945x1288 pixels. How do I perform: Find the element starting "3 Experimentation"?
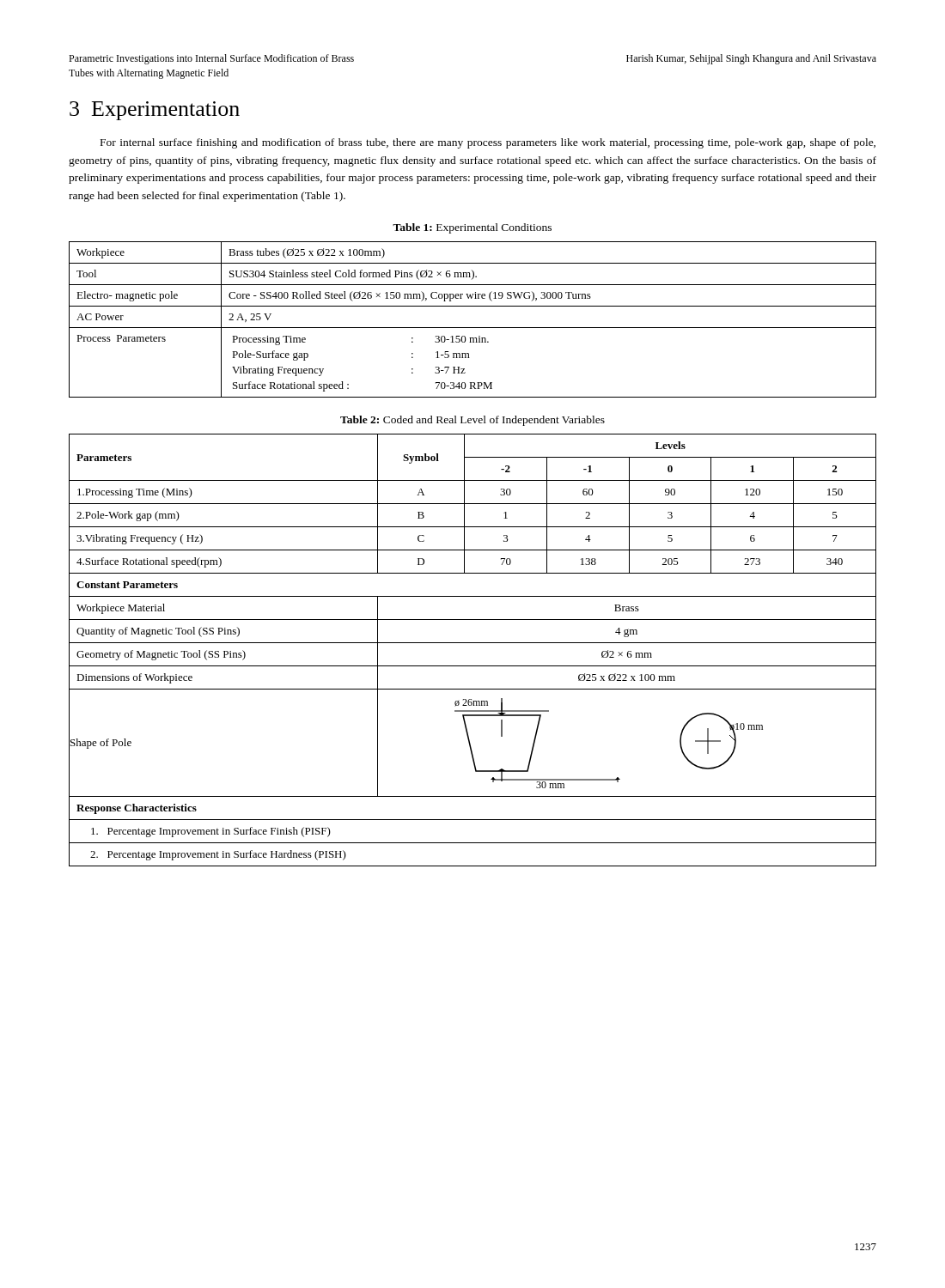click(155, 111)
